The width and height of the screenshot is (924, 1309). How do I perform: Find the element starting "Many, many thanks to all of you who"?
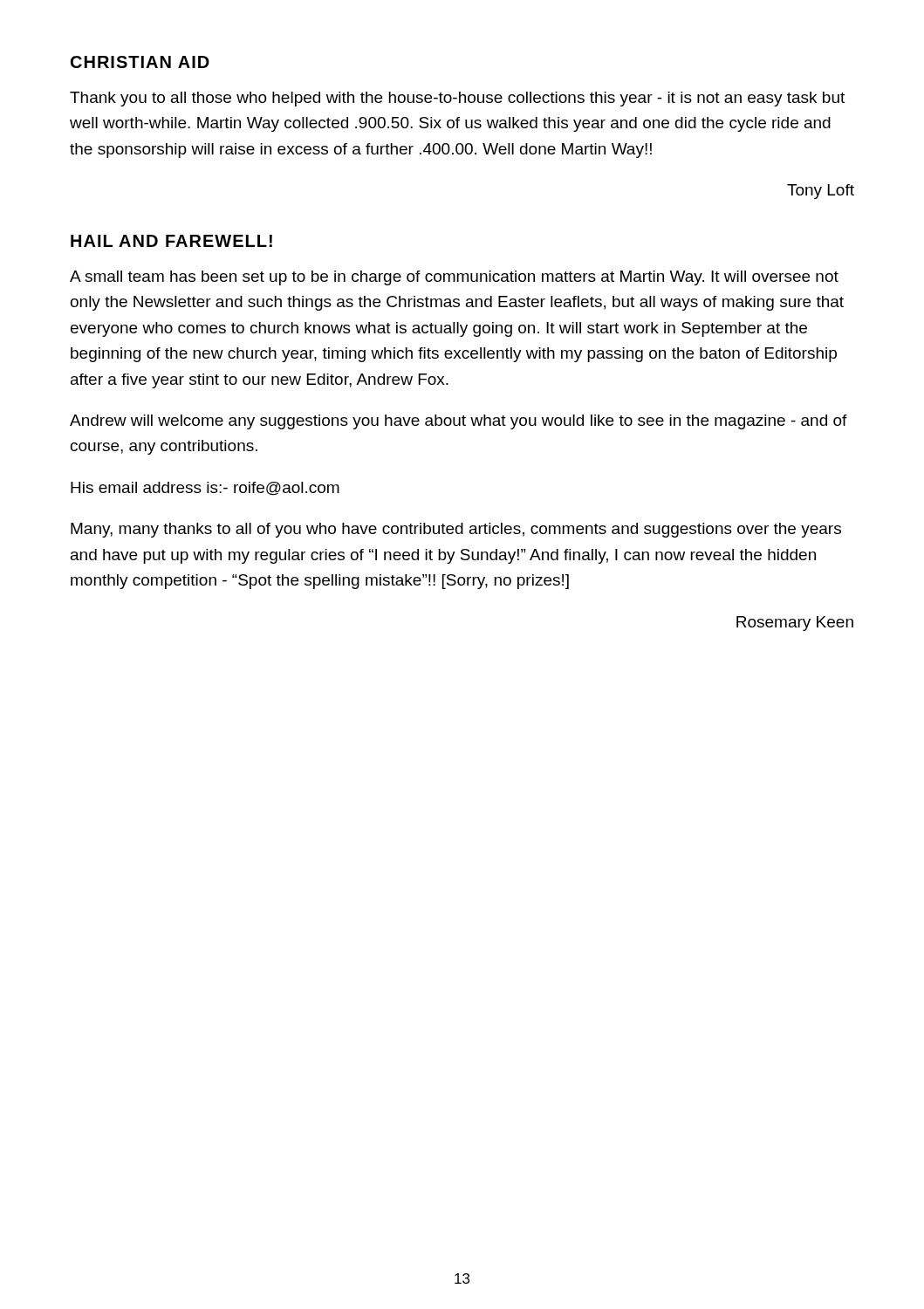456,554
